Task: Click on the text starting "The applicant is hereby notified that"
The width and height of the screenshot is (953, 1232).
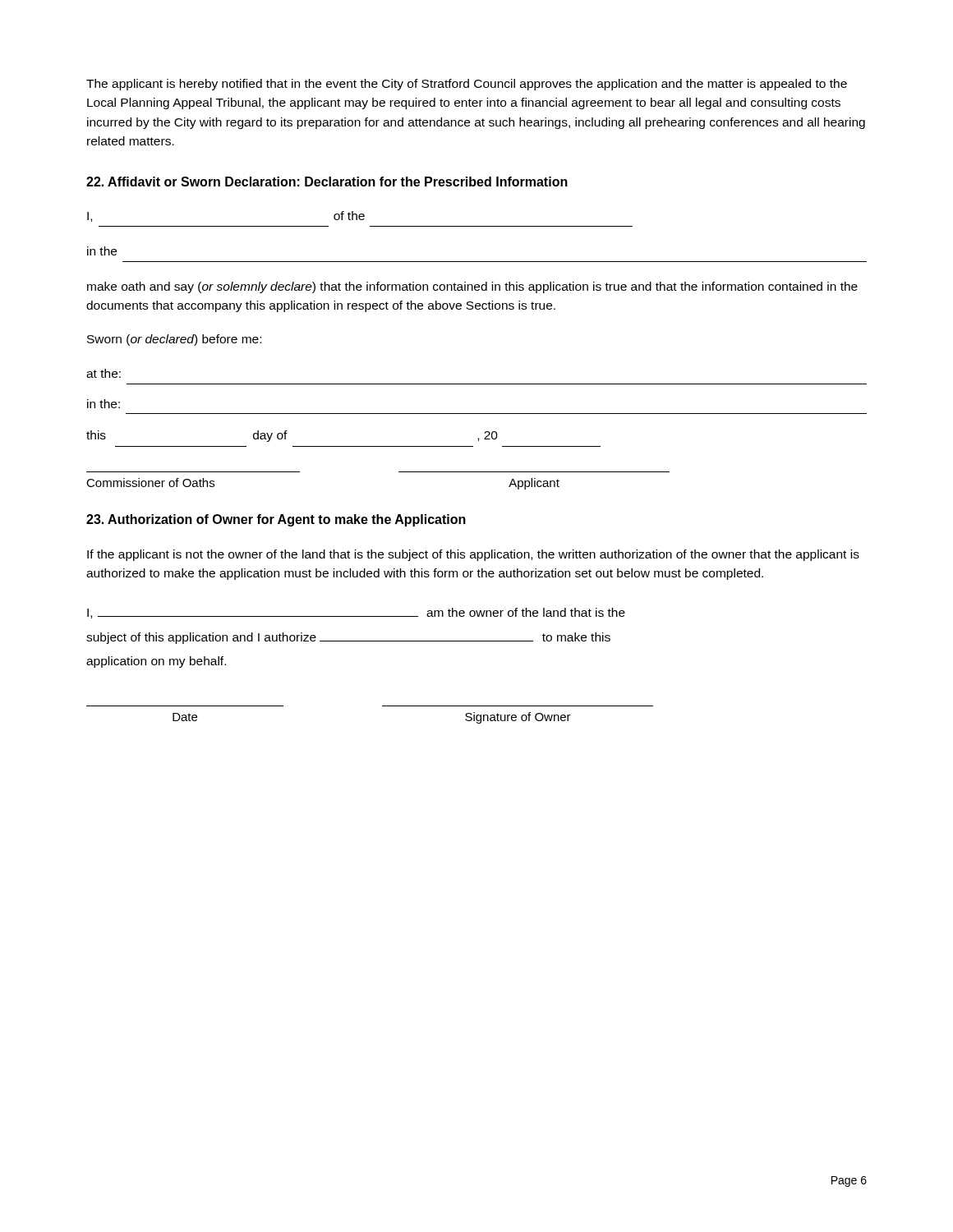Action: coord(476,112)
